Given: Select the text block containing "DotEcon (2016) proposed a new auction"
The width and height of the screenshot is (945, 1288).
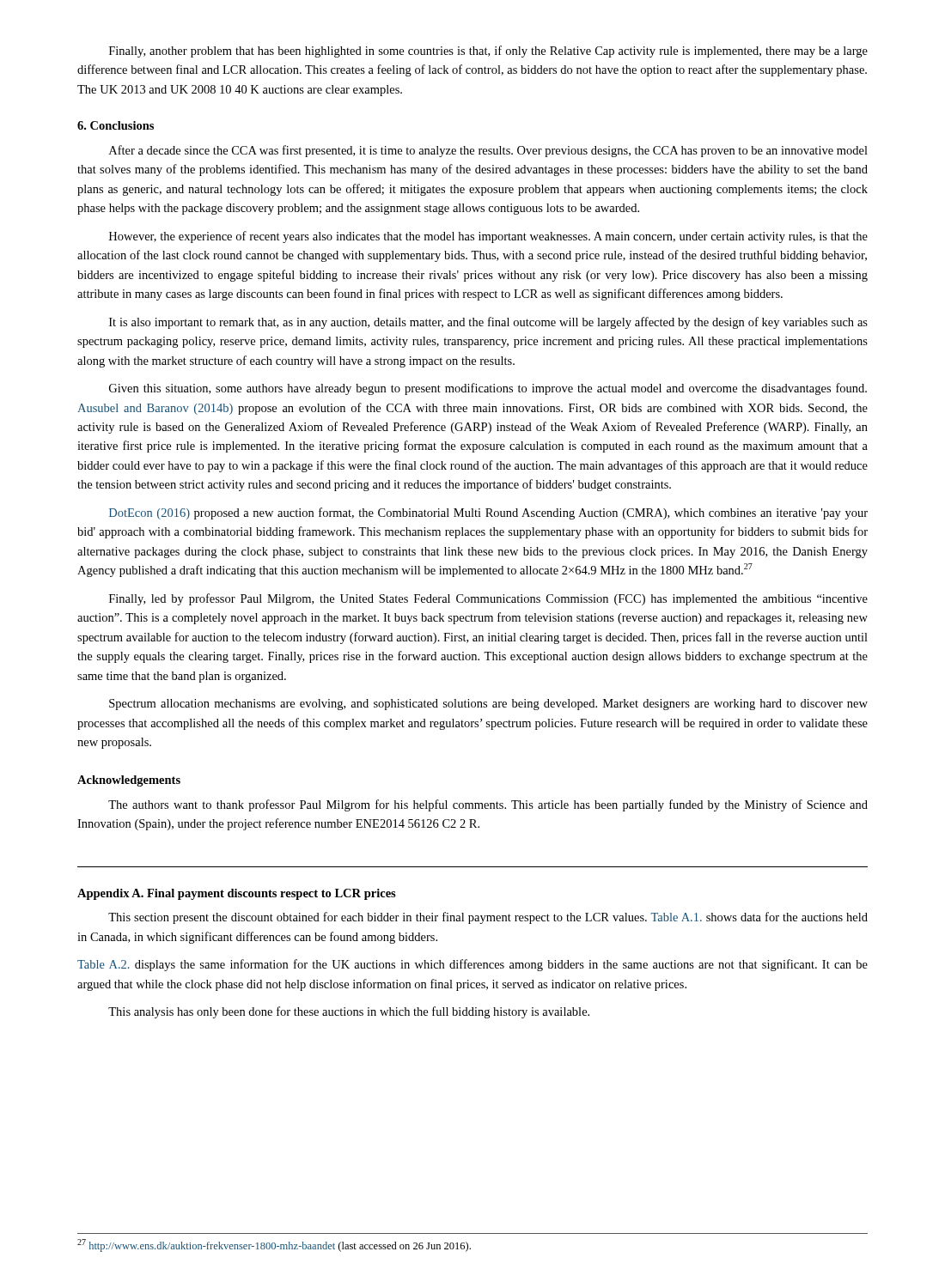Looking at the screenshot, I should click(472, 542).
